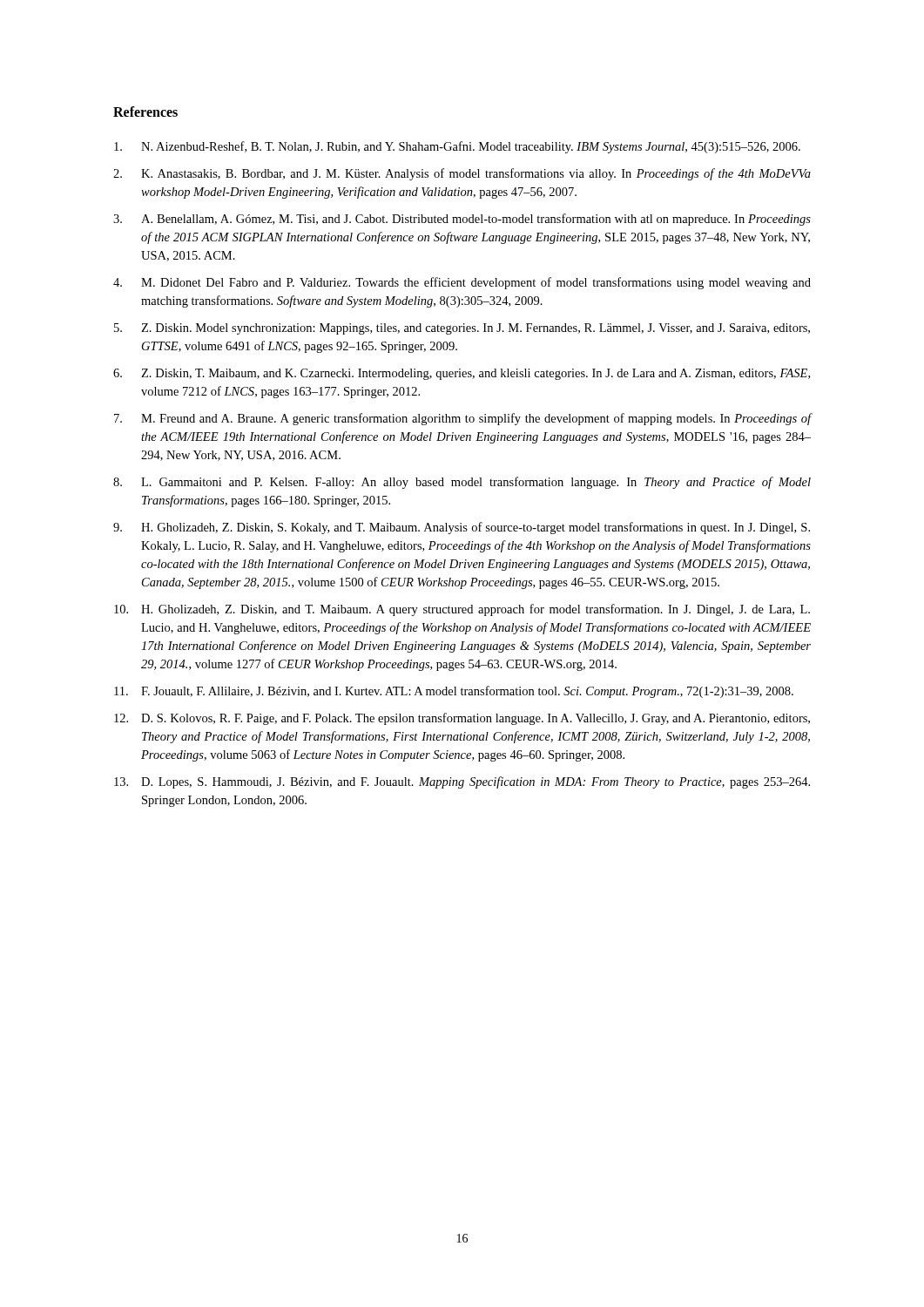Image resolution: width=924 pixels, height=1307 pixels.
Task: Find the list item with the text "10. H. Gholizadeh, Z. Diskin,"
Action: [462, 637]
